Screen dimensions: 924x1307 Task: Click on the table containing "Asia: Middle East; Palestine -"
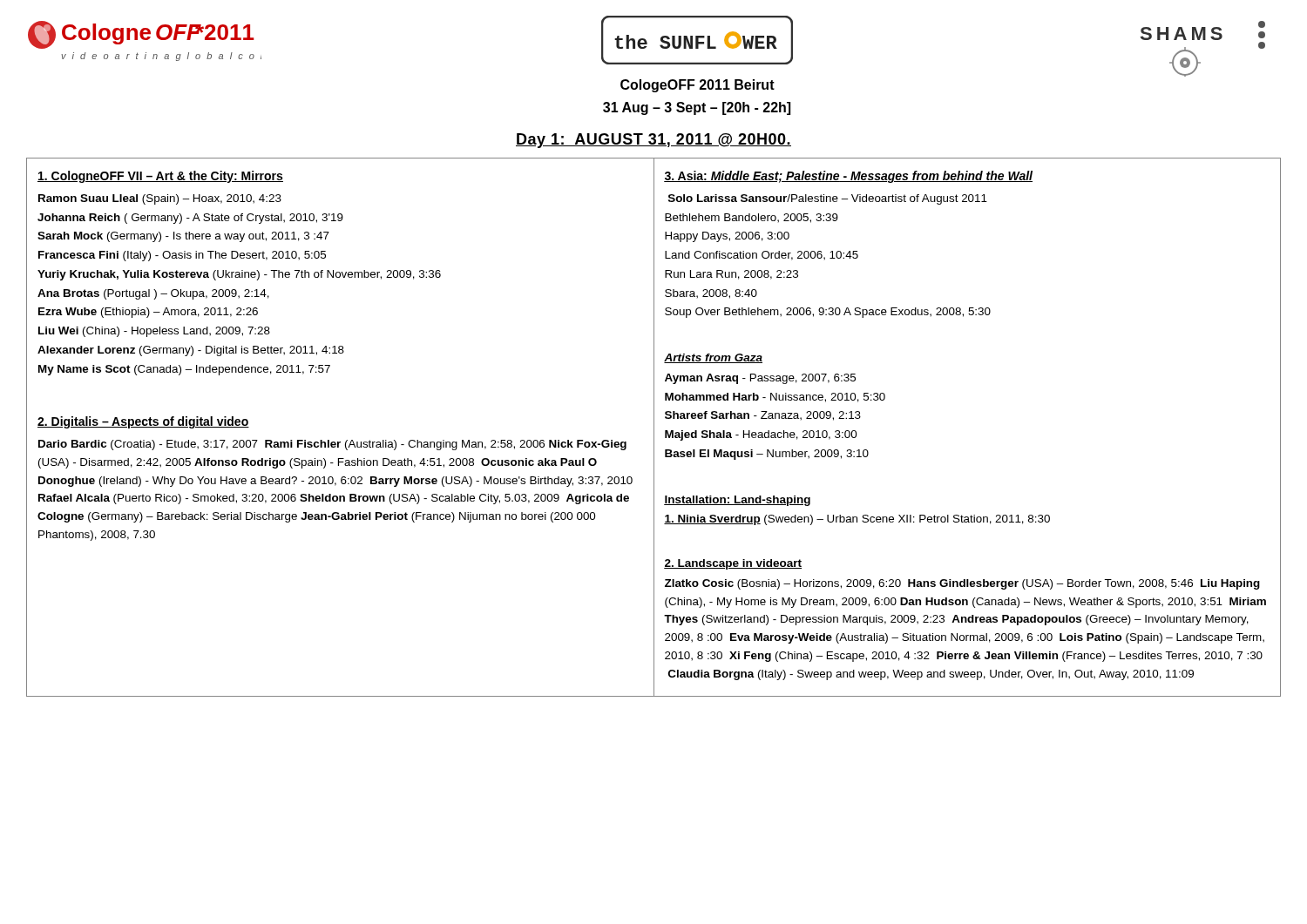pos(967,427)
